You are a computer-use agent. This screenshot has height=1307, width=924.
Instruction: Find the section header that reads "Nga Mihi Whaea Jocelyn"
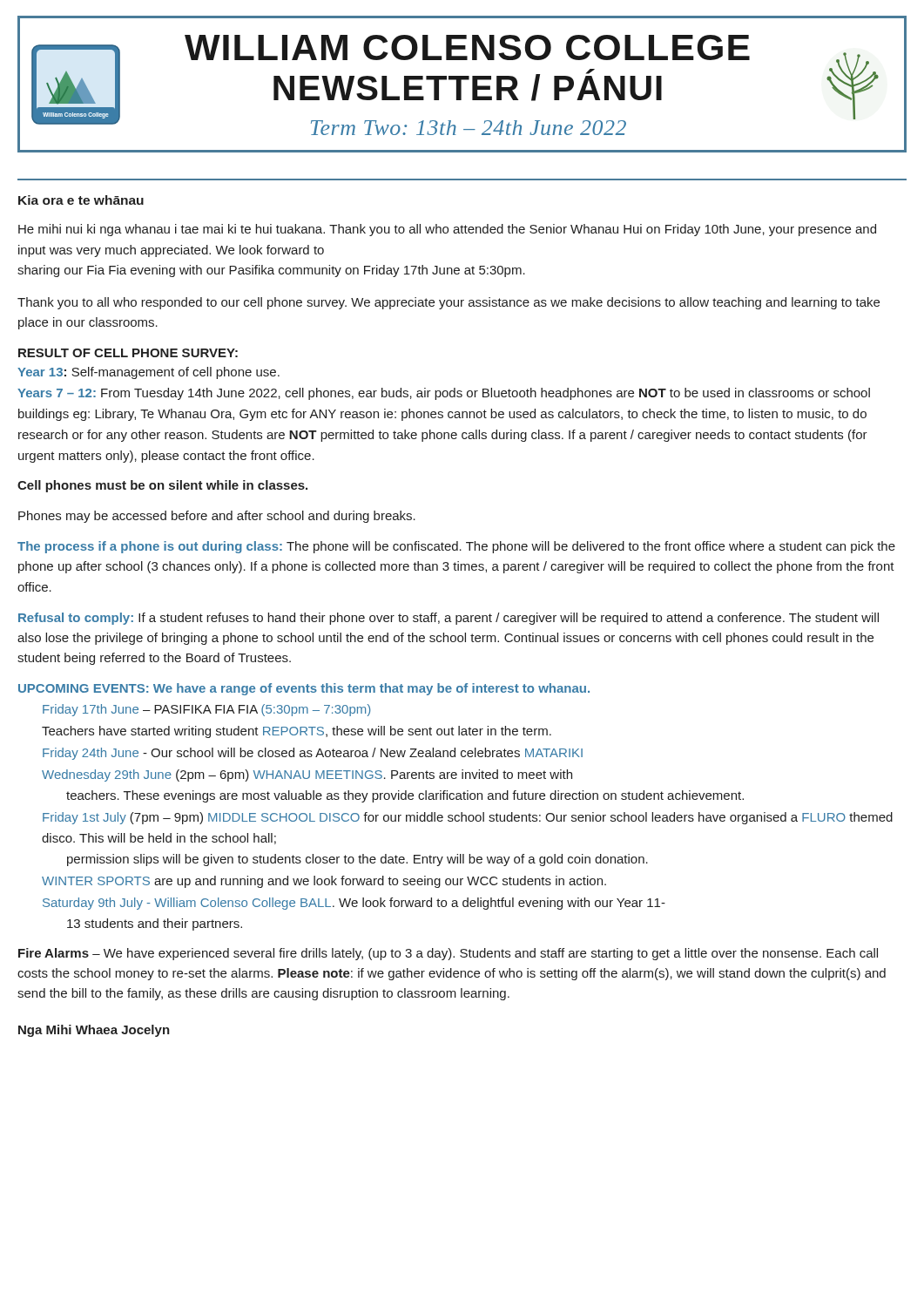tap(94, 1030)
